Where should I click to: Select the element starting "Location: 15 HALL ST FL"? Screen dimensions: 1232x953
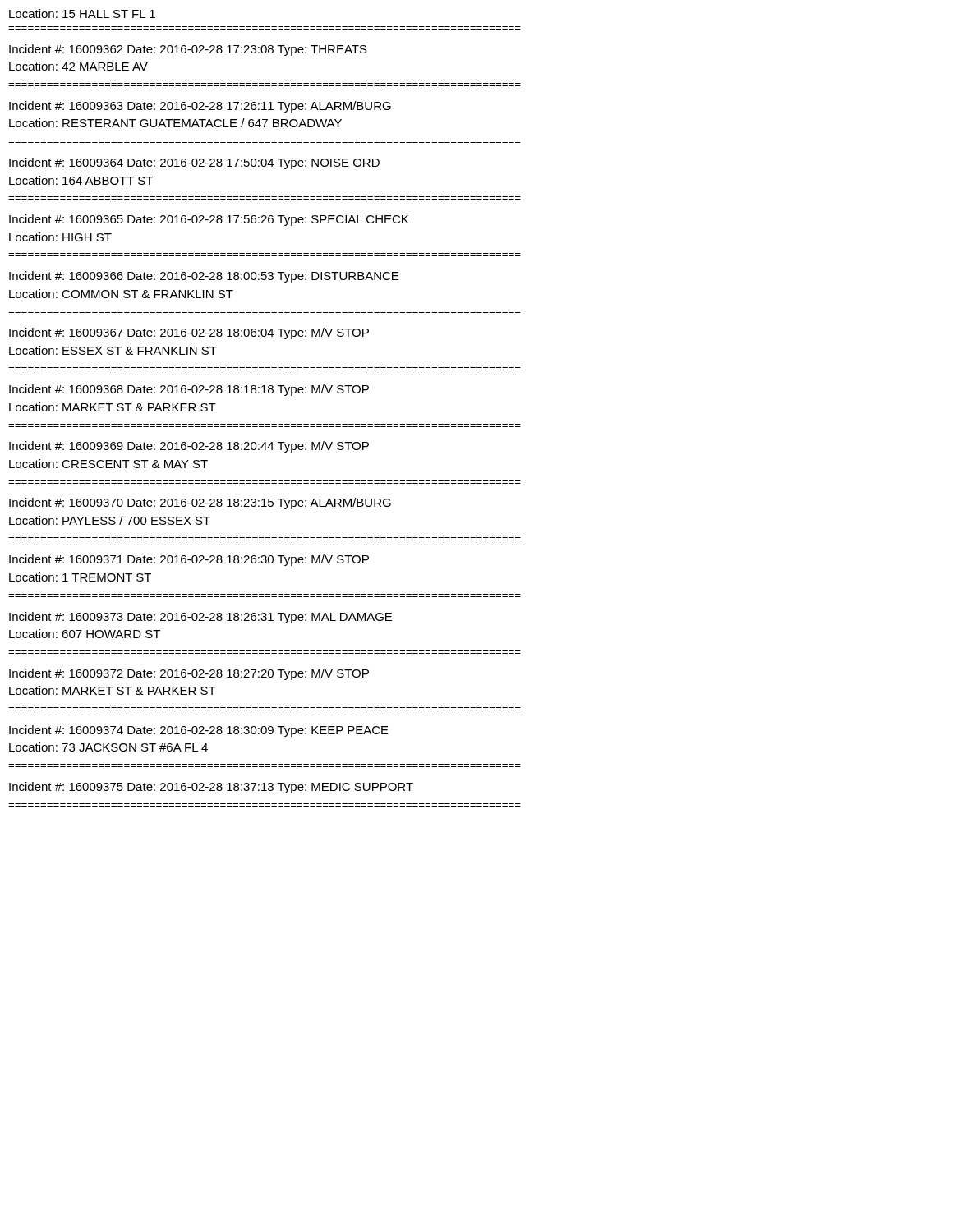coord(82,14)
